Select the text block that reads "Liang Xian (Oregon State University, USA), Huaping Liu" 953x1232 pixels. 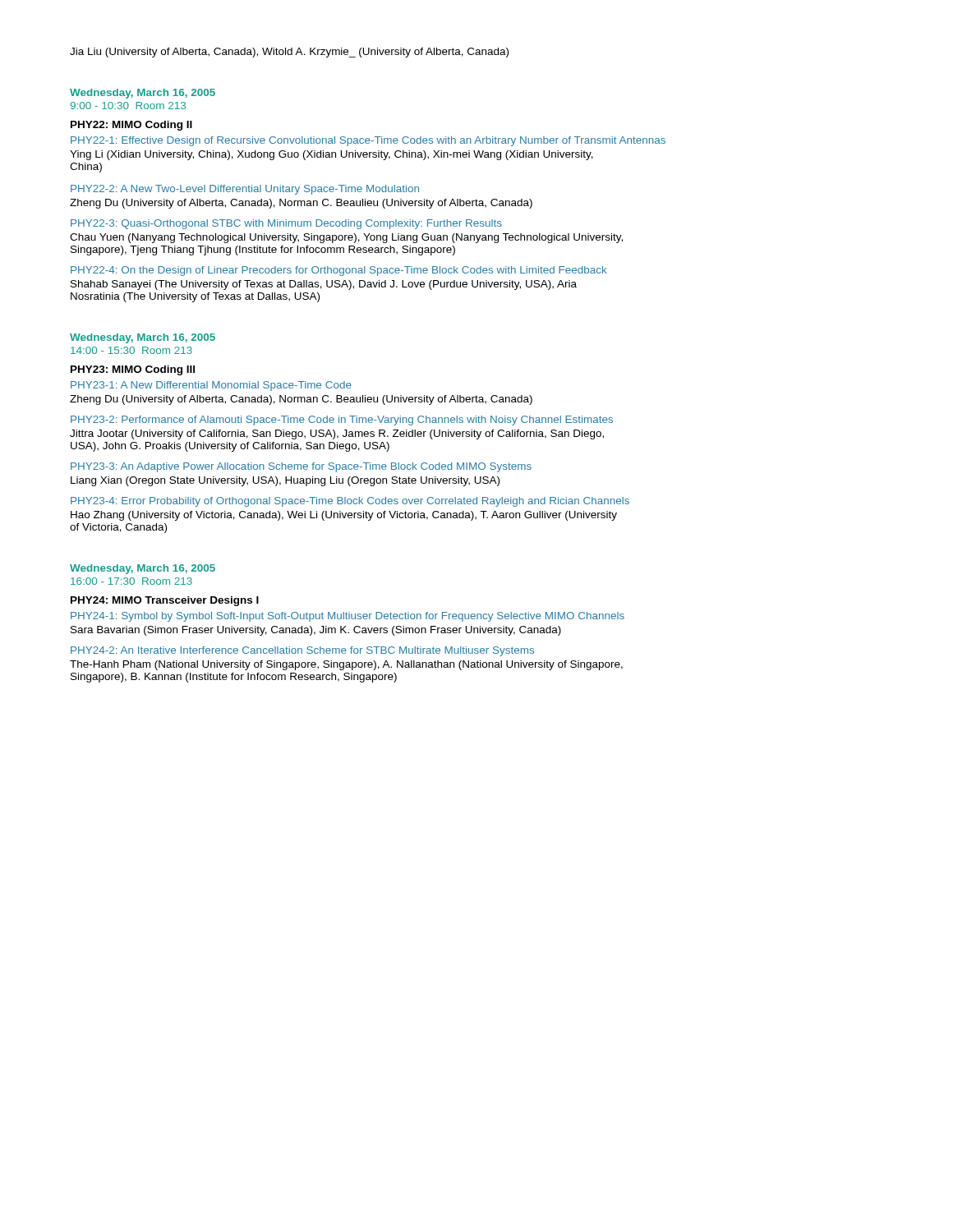[x=285, y=480]
